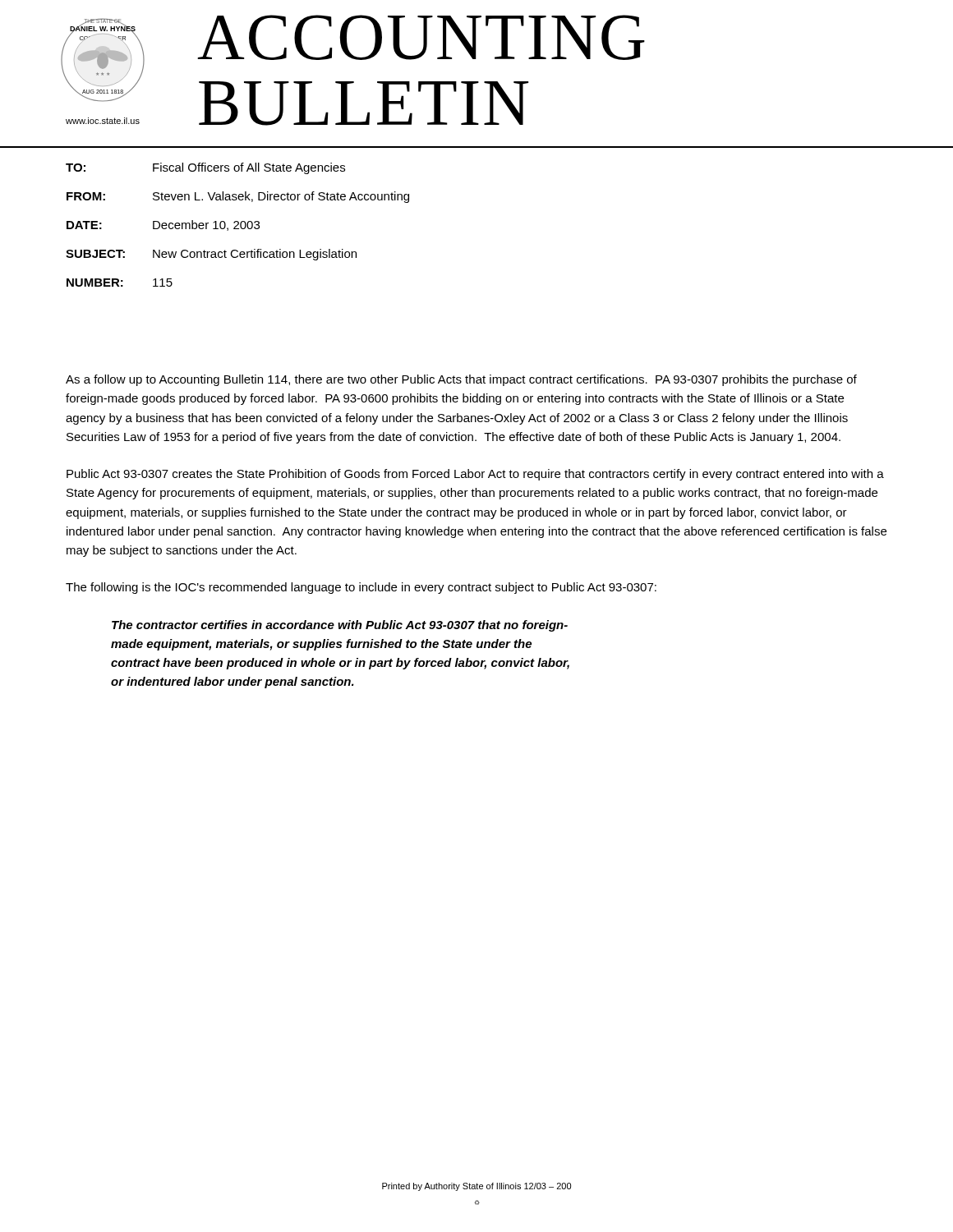Click on the element starting "TO: Fiscal Officers of All"
953x1232 pixels.
(206, 167)
